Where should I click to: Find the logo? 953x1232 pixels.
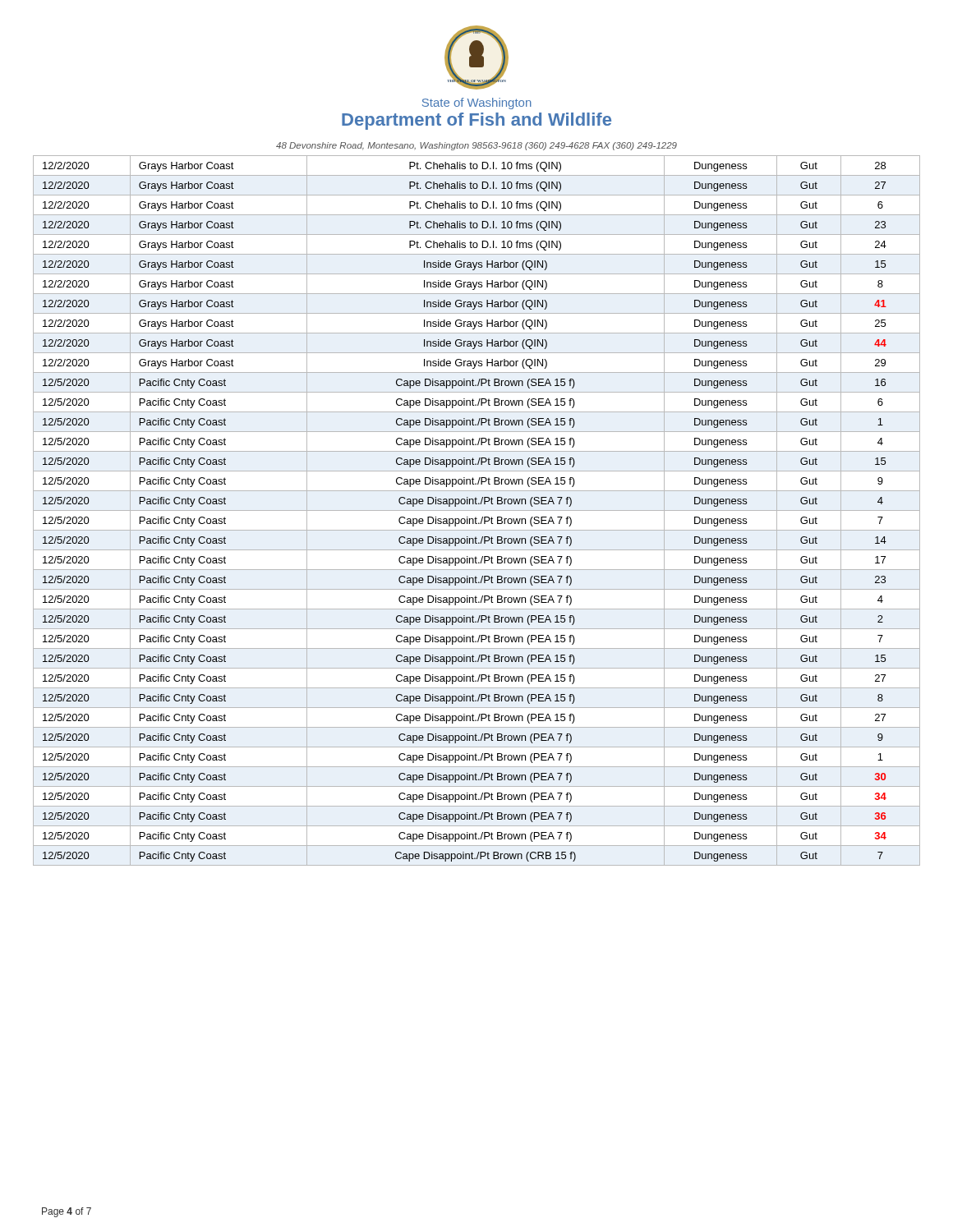pos(476,70)
